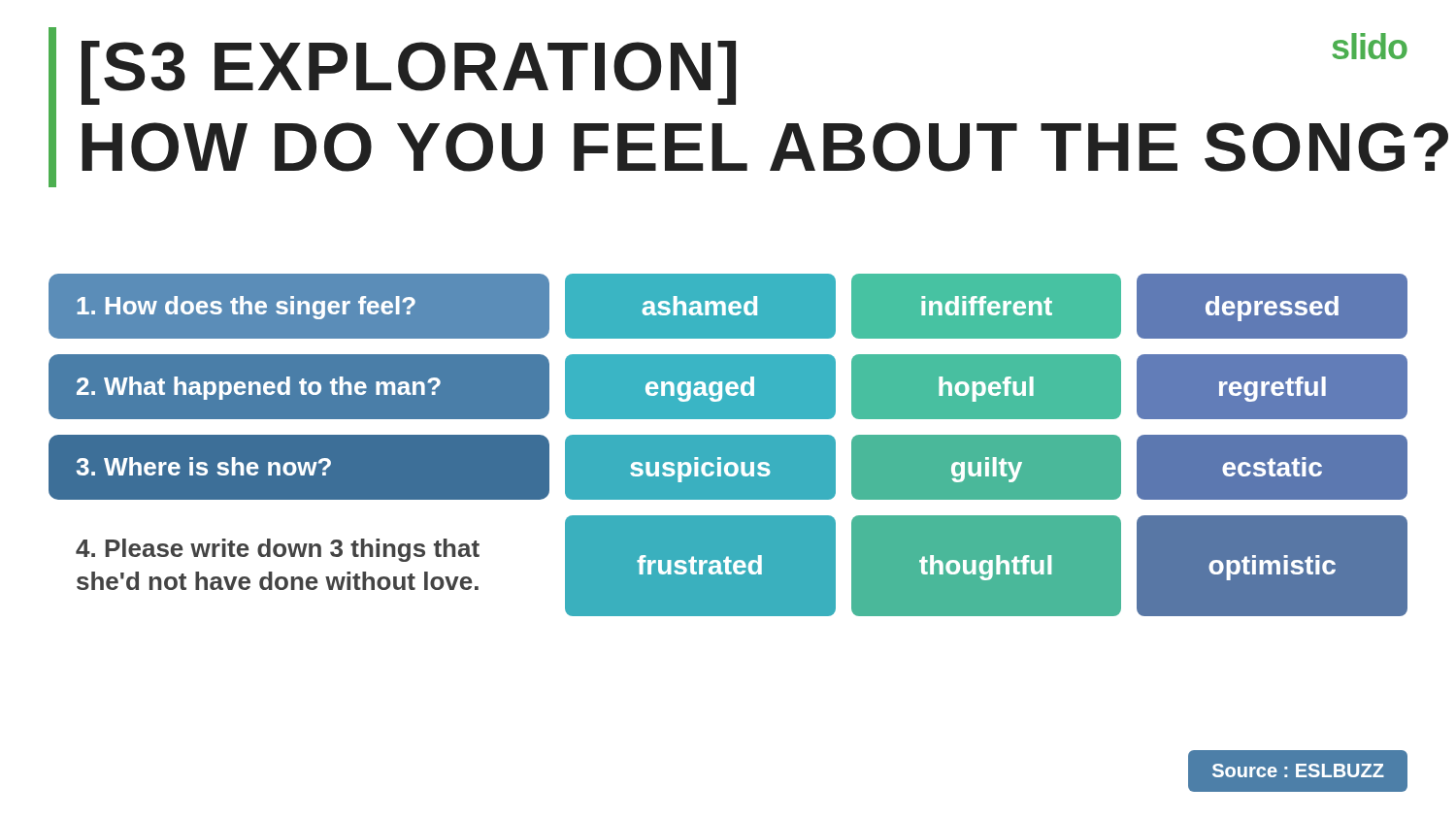Locate the list item that says "3. Where is she"
Image resolution: width=1456 pixels, height=819 pixels.
[x=204, y=467]
